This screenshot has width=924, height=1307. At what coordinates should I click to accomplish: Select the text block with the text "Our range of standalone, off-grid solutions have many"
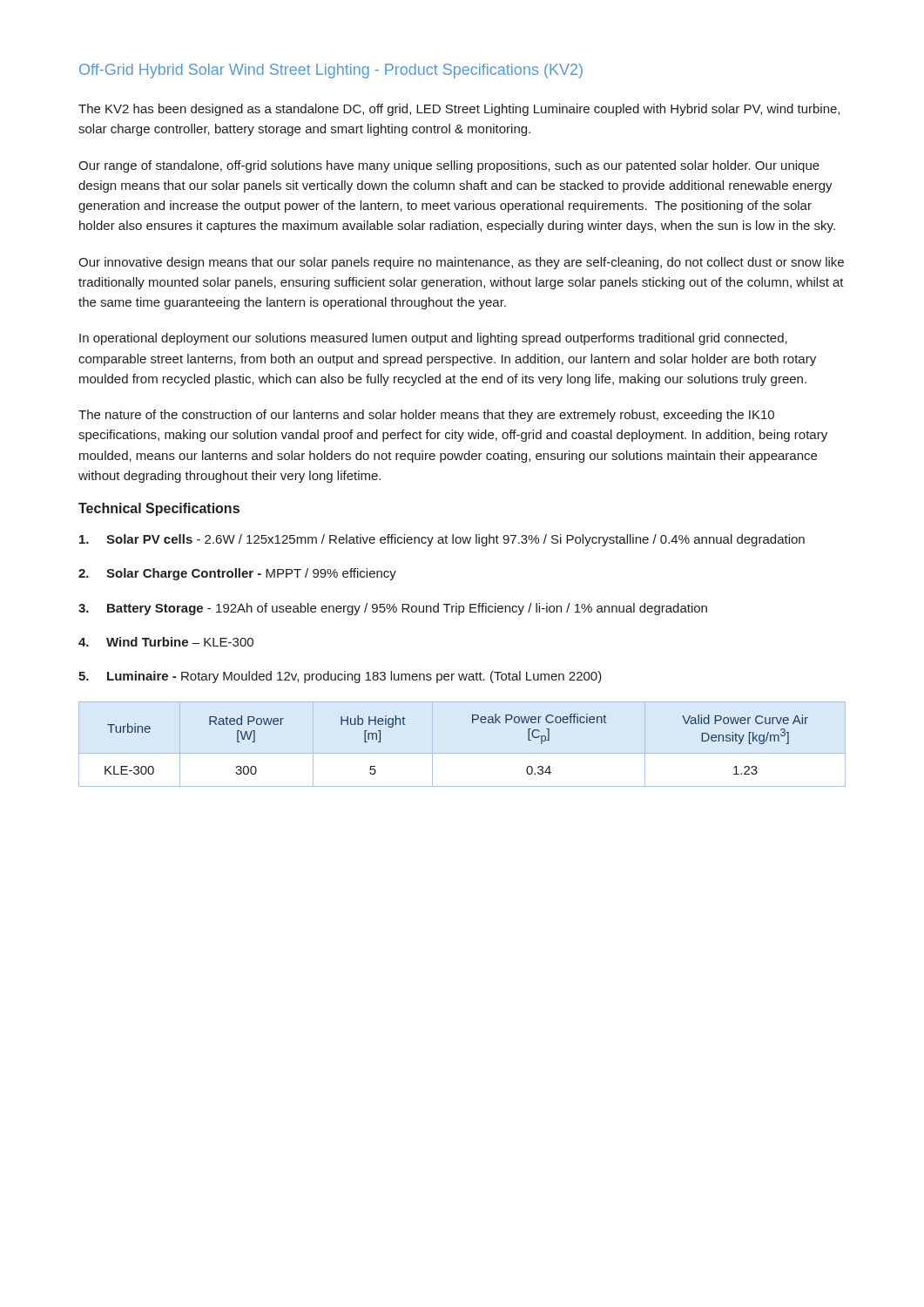click(x=457, y=195)
